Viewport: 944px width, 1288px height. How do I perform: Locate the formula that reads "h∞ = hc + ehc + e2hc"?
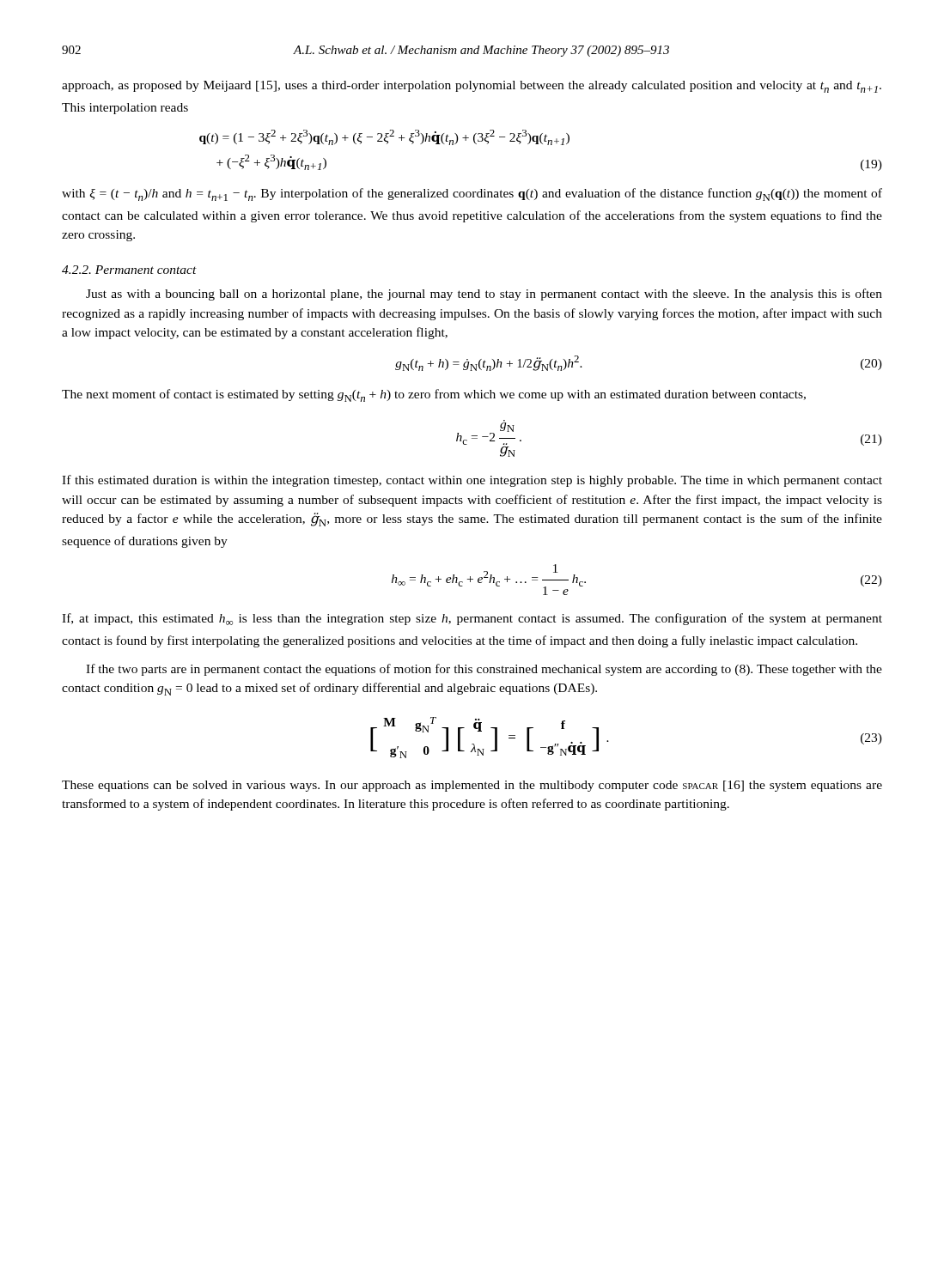click(x=472, y=580)
